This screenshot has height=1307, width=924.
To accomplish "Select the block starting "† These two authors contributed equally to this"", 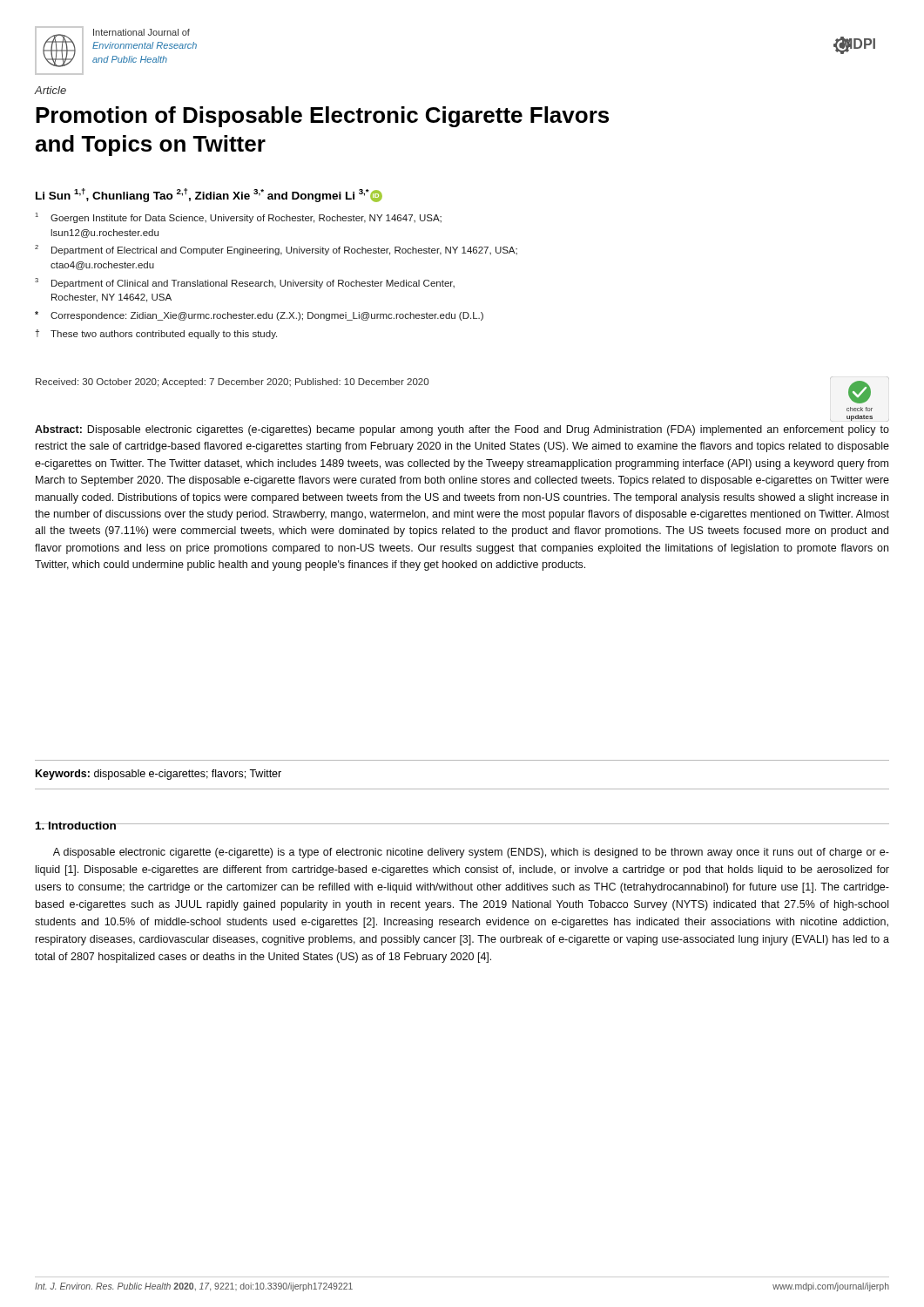I will 156,334.
